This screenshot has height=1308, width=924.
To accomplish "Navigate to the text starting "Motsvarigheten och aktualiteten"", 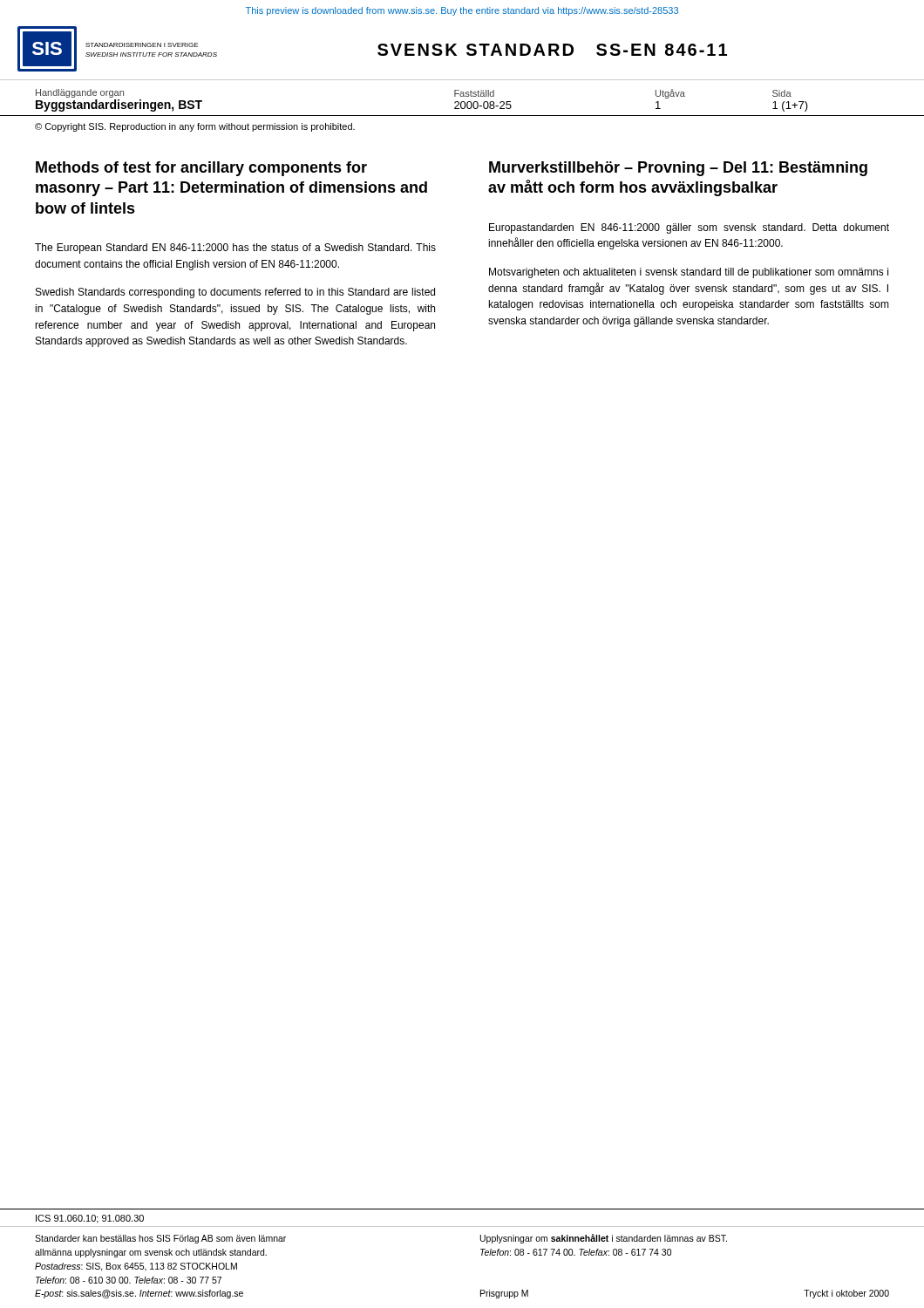I will pos(689,296).
